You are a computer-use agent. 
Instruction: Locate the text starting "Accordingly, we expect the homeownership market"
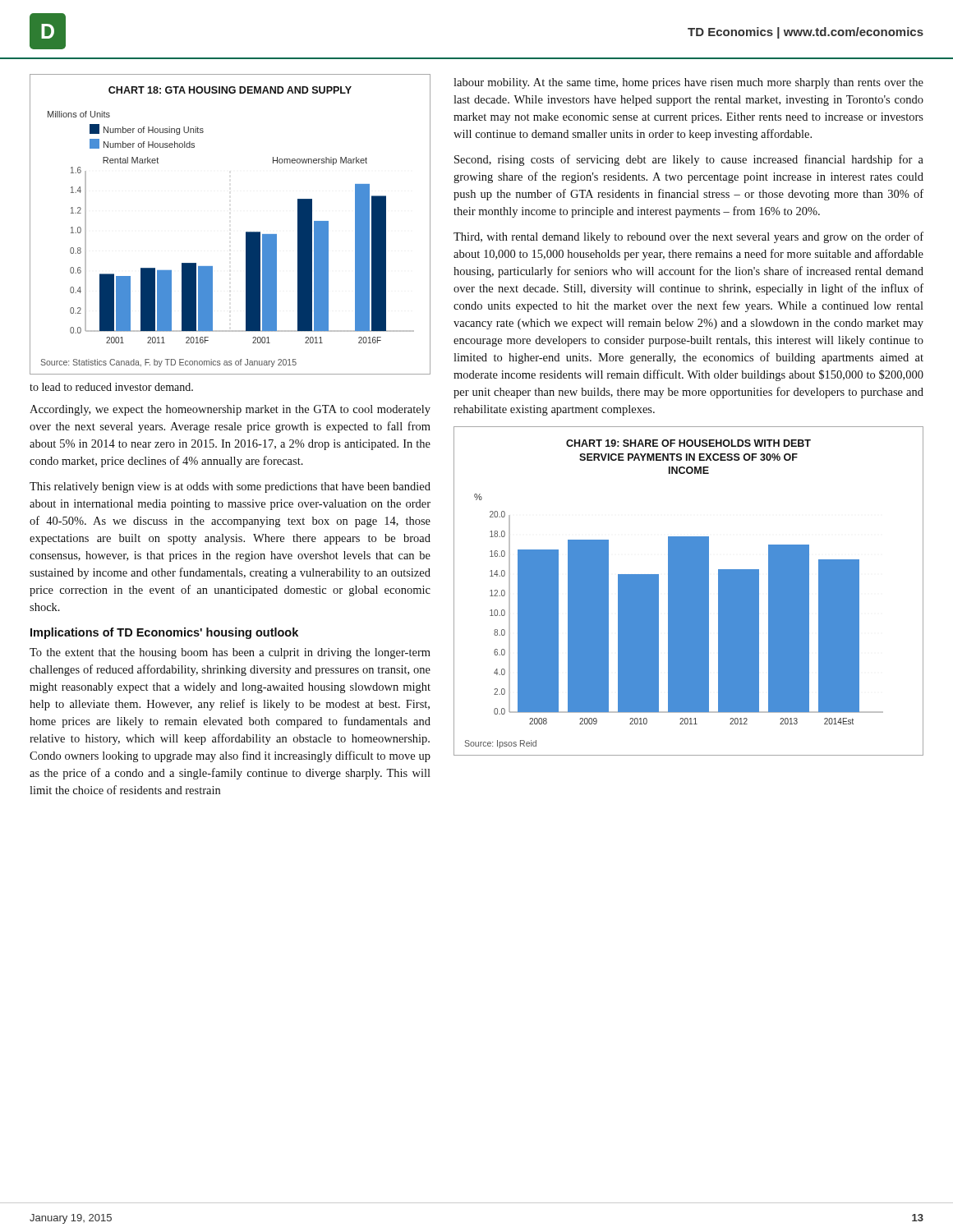point(230,435)
